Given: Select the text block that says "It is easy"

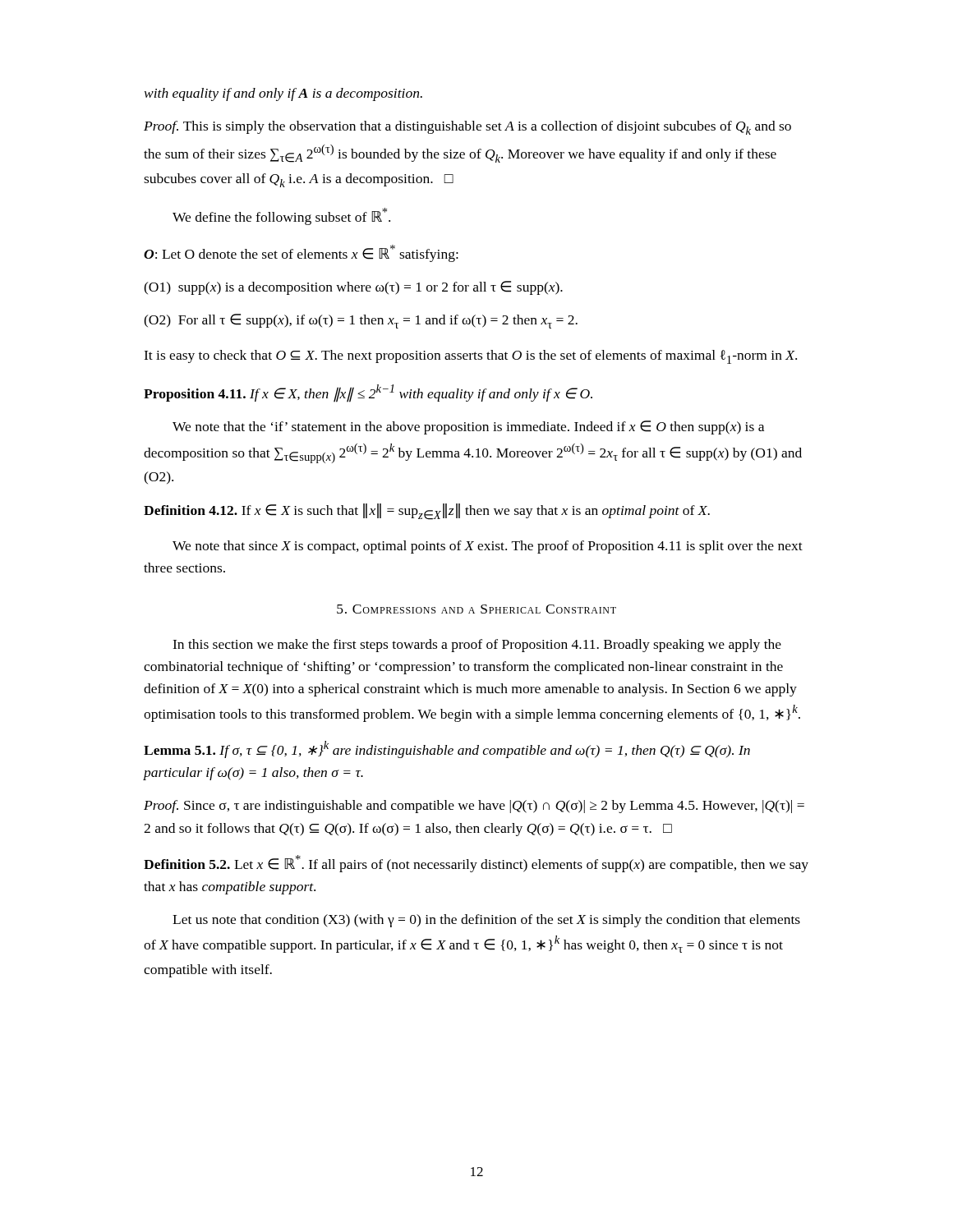Looking at the screenshot, I should (x=471, y=356).
